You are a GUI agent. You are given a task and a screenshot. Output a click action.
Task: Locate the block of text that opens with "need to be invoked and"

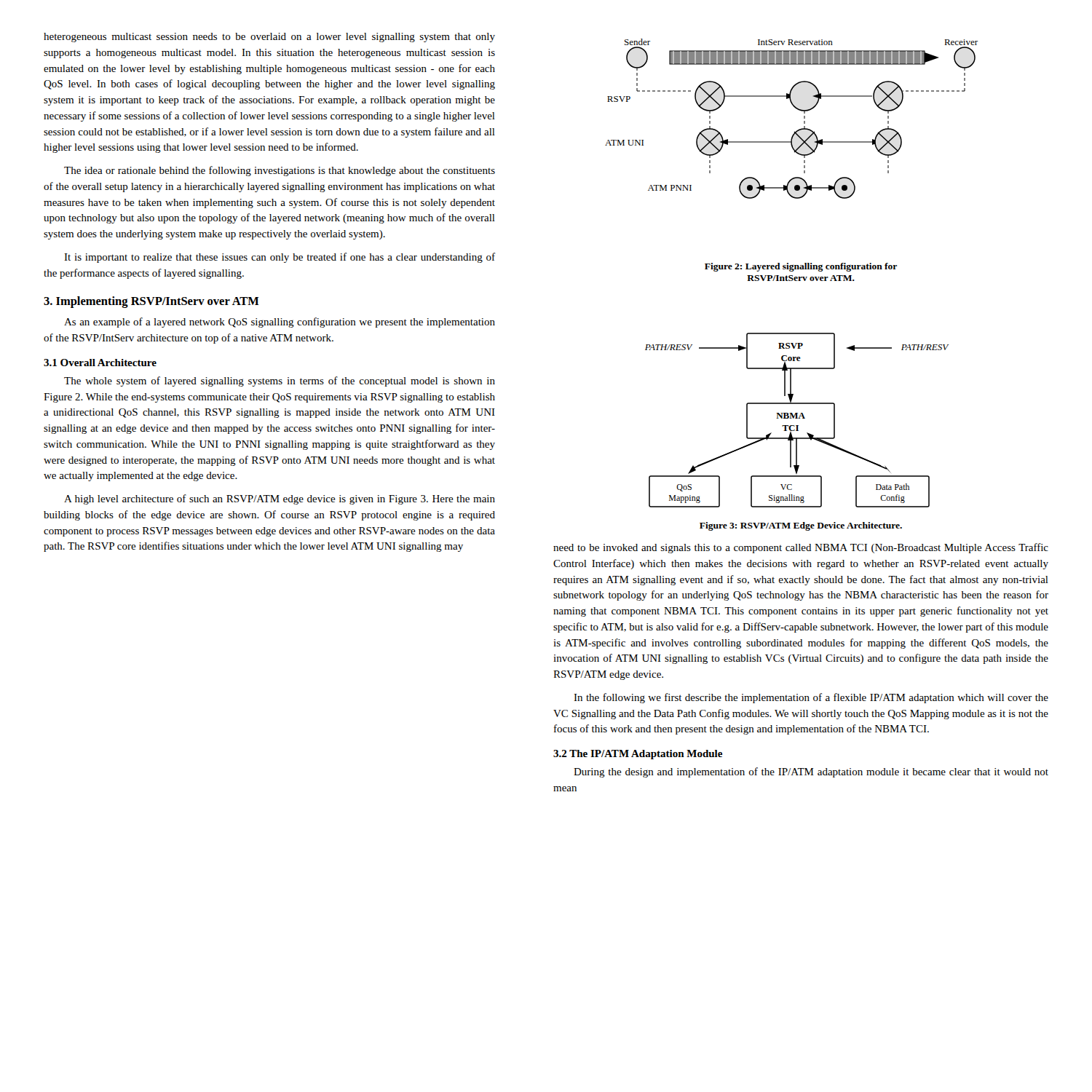tap(801, 611)
